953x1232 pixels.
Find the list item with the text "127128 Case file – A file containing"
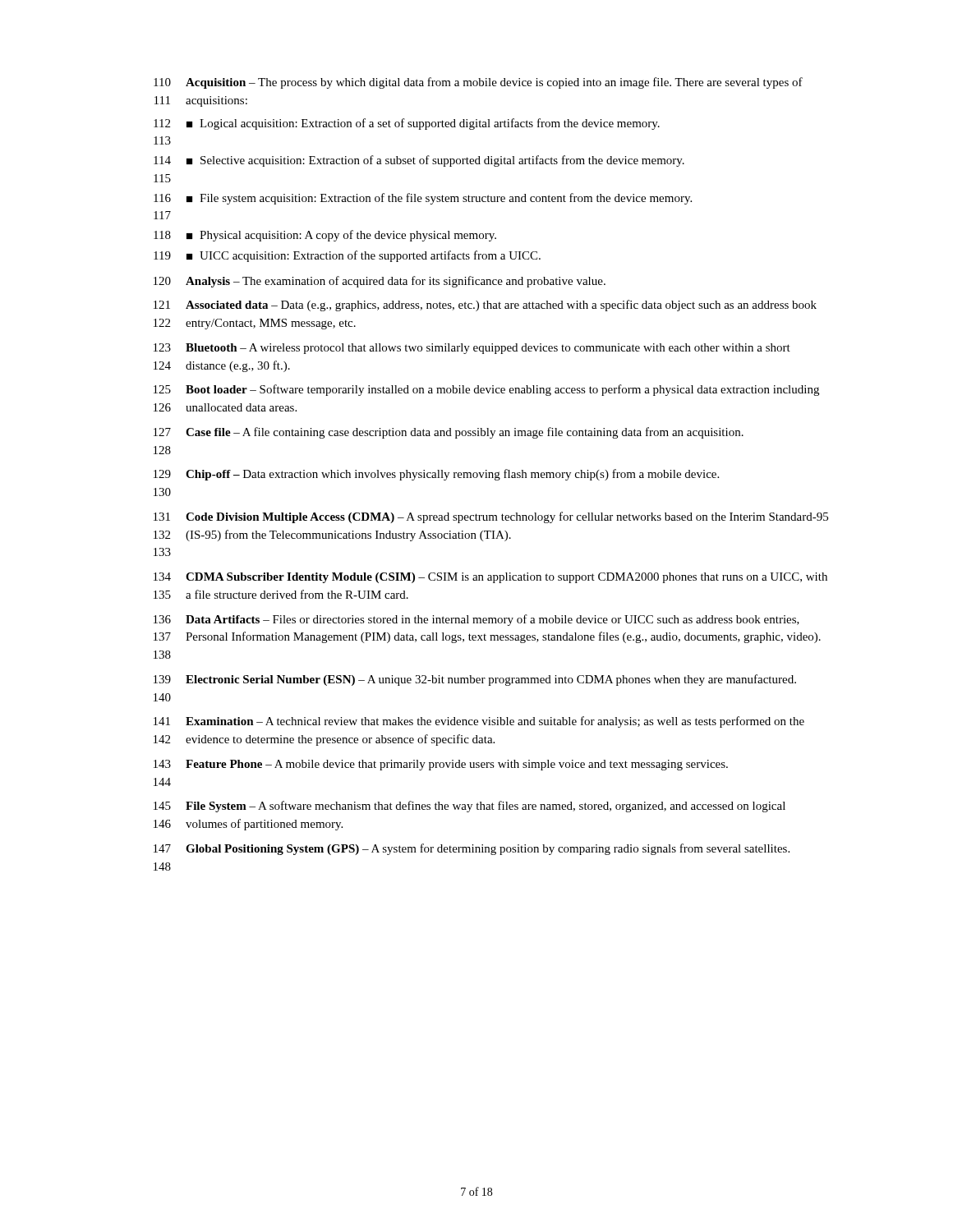(x=476, y=441)
